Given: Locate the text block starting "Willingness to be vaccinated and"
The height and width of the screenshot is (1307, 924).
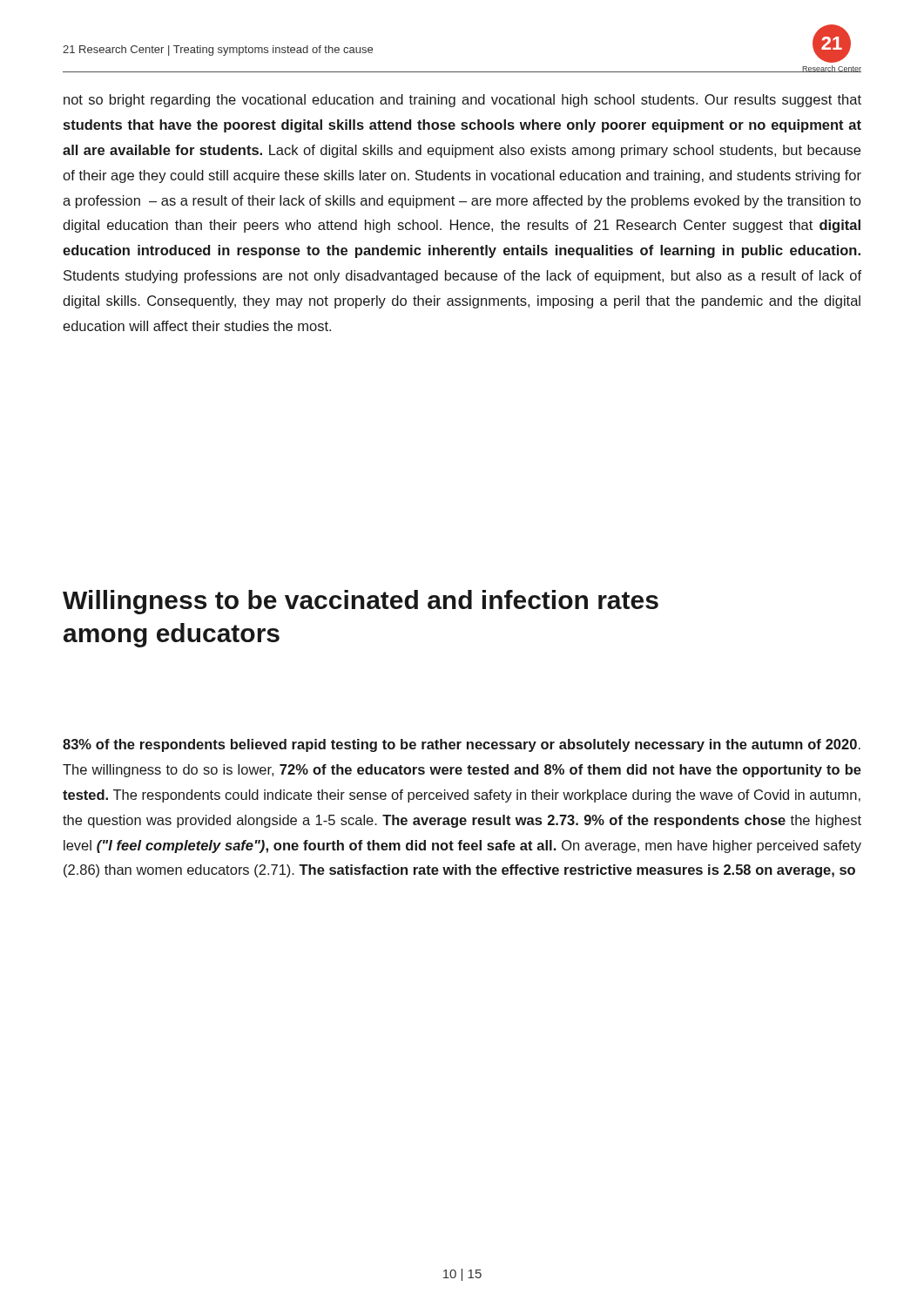Looking at the screenshot, I should tap(462, 617).
